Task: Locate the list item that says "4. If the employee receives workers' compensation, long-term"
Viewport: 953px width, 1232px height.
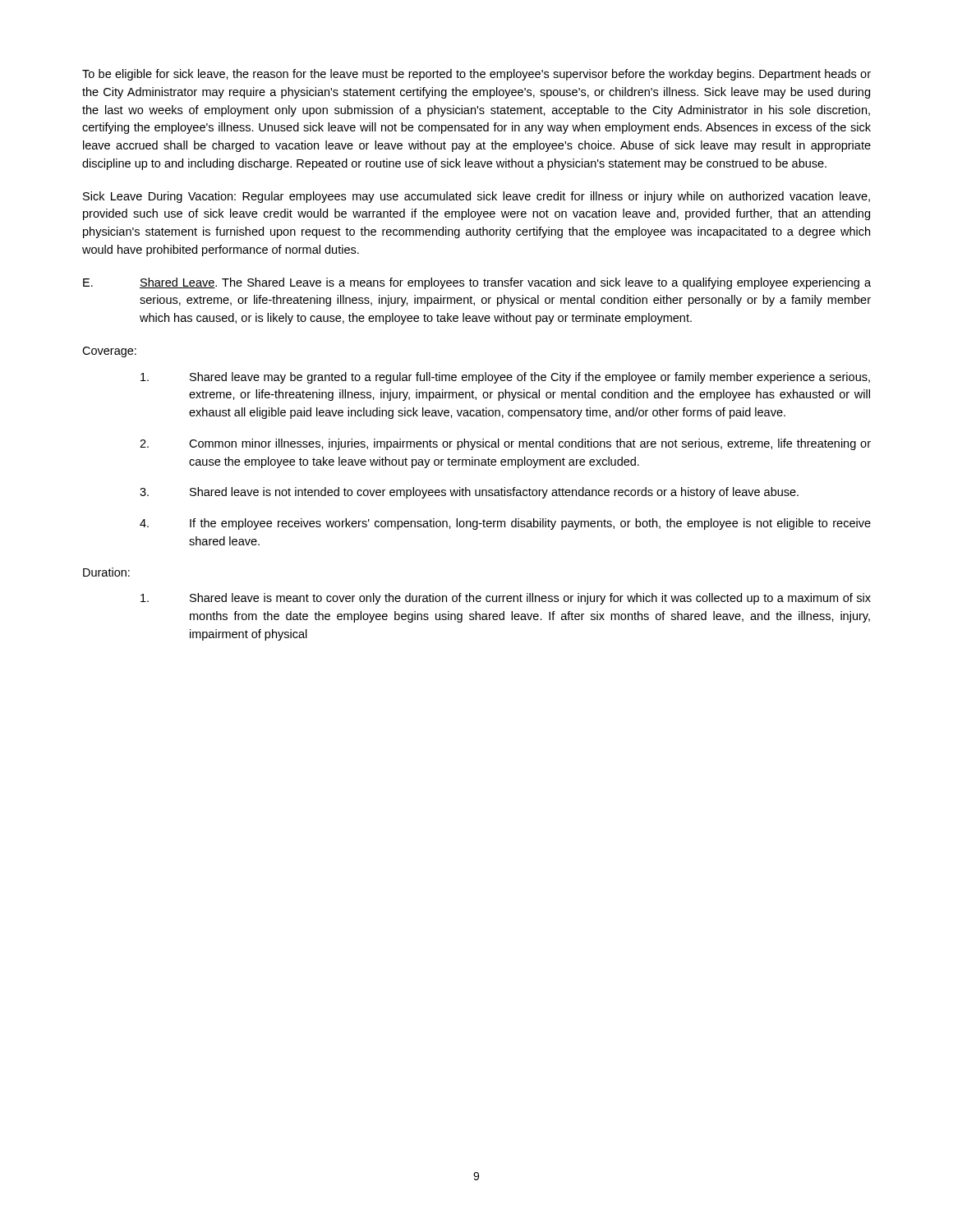Action: [505, 533]
